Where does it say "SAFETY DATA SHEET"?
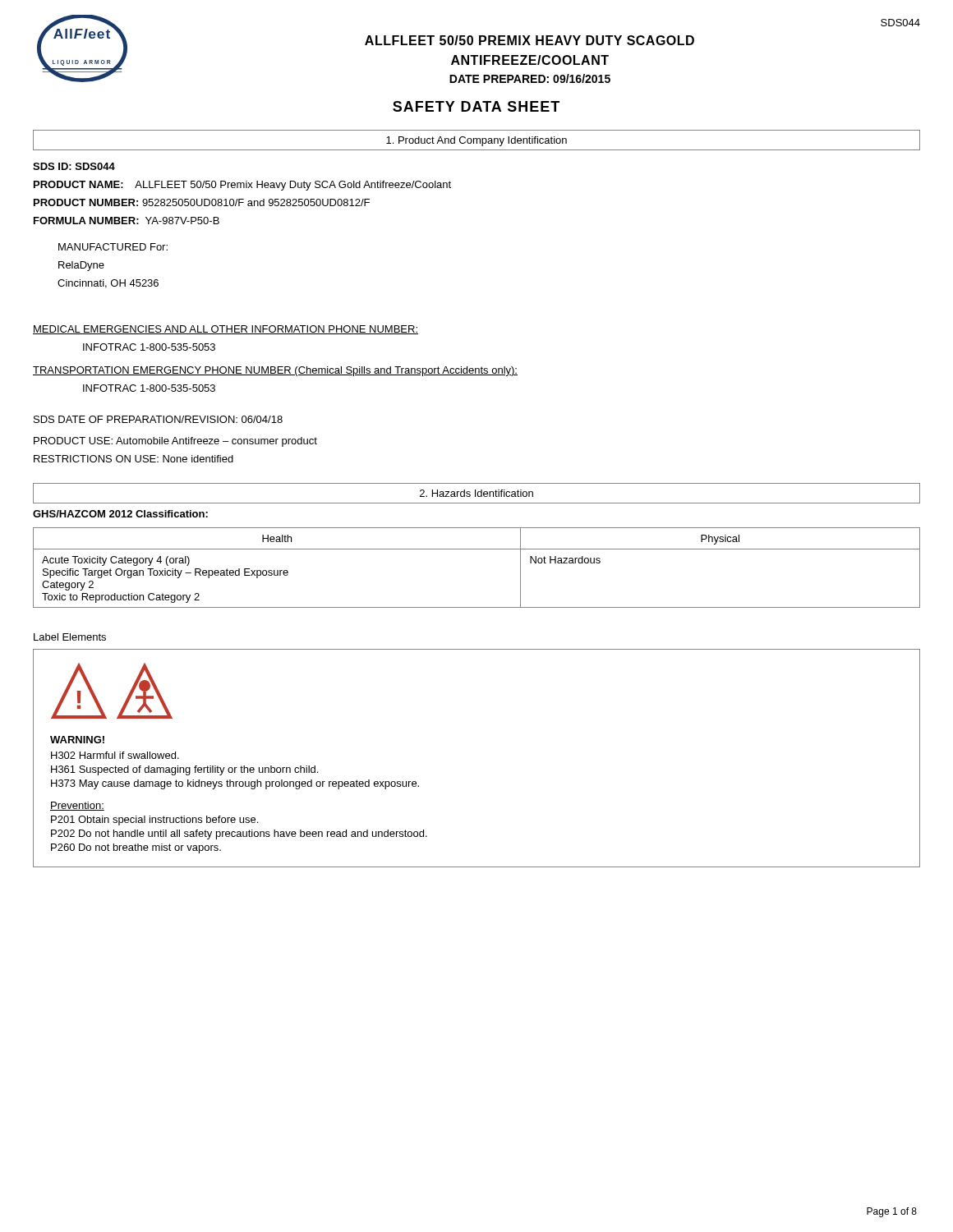 click(x=476, y=107)
